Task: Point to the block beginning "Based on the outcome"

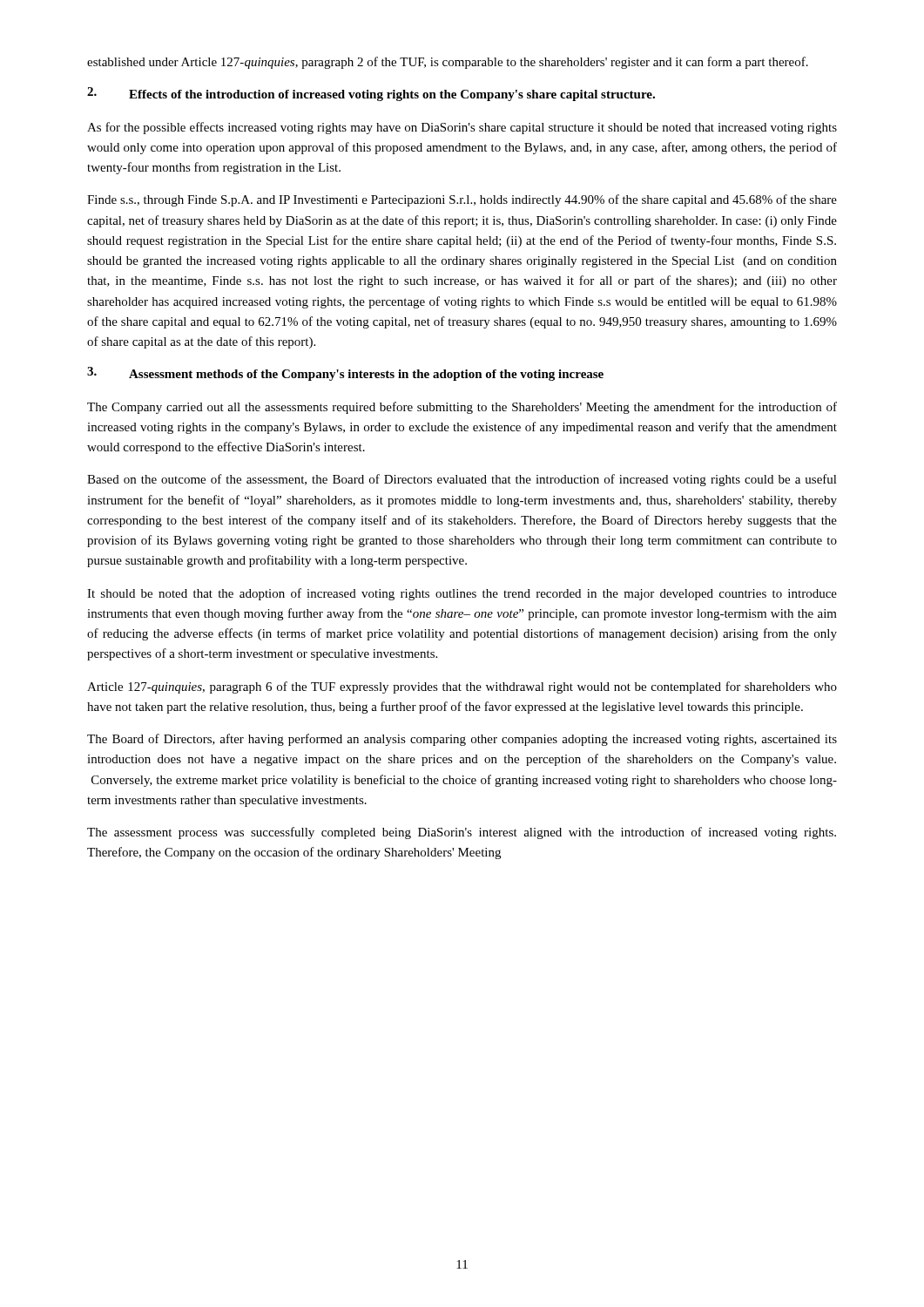Action: pos(462,521)
